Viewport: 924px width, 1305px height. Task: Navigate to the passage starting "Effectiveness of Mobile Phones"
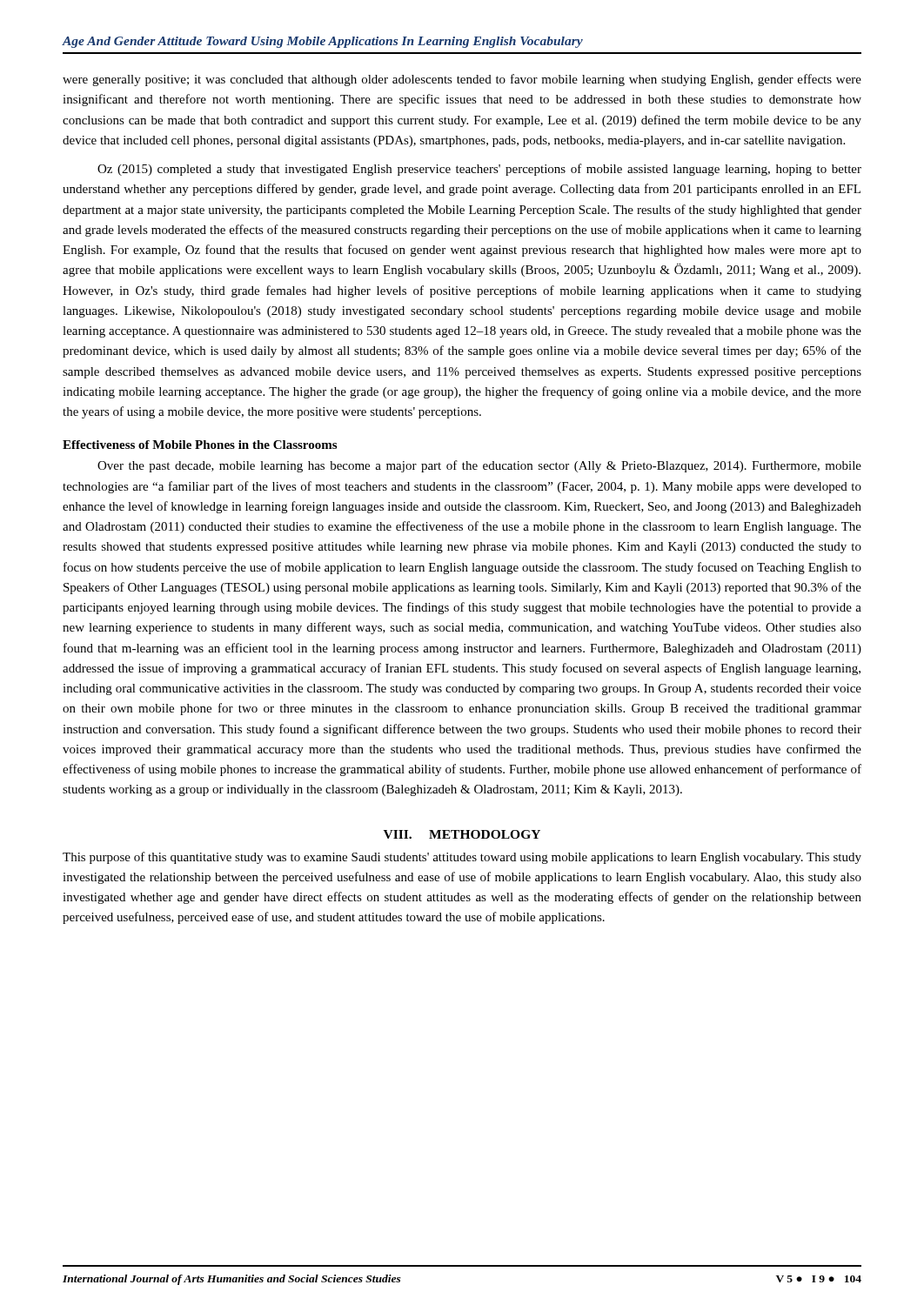pyautogui.click(x=200, y=445)
